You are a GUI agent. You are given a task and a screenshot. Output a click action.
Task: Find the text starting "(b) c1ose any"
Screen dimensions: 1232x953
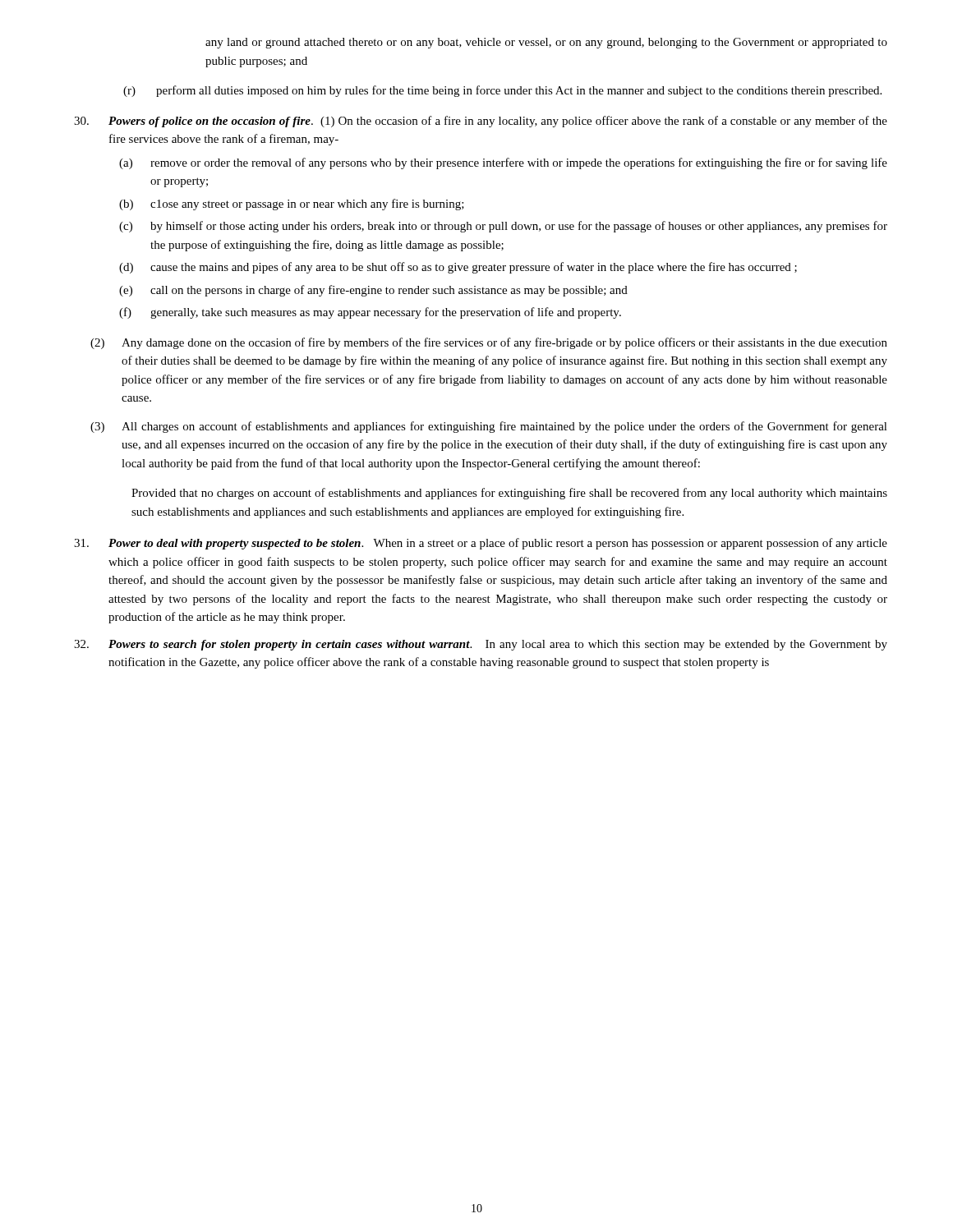point(292,205)
